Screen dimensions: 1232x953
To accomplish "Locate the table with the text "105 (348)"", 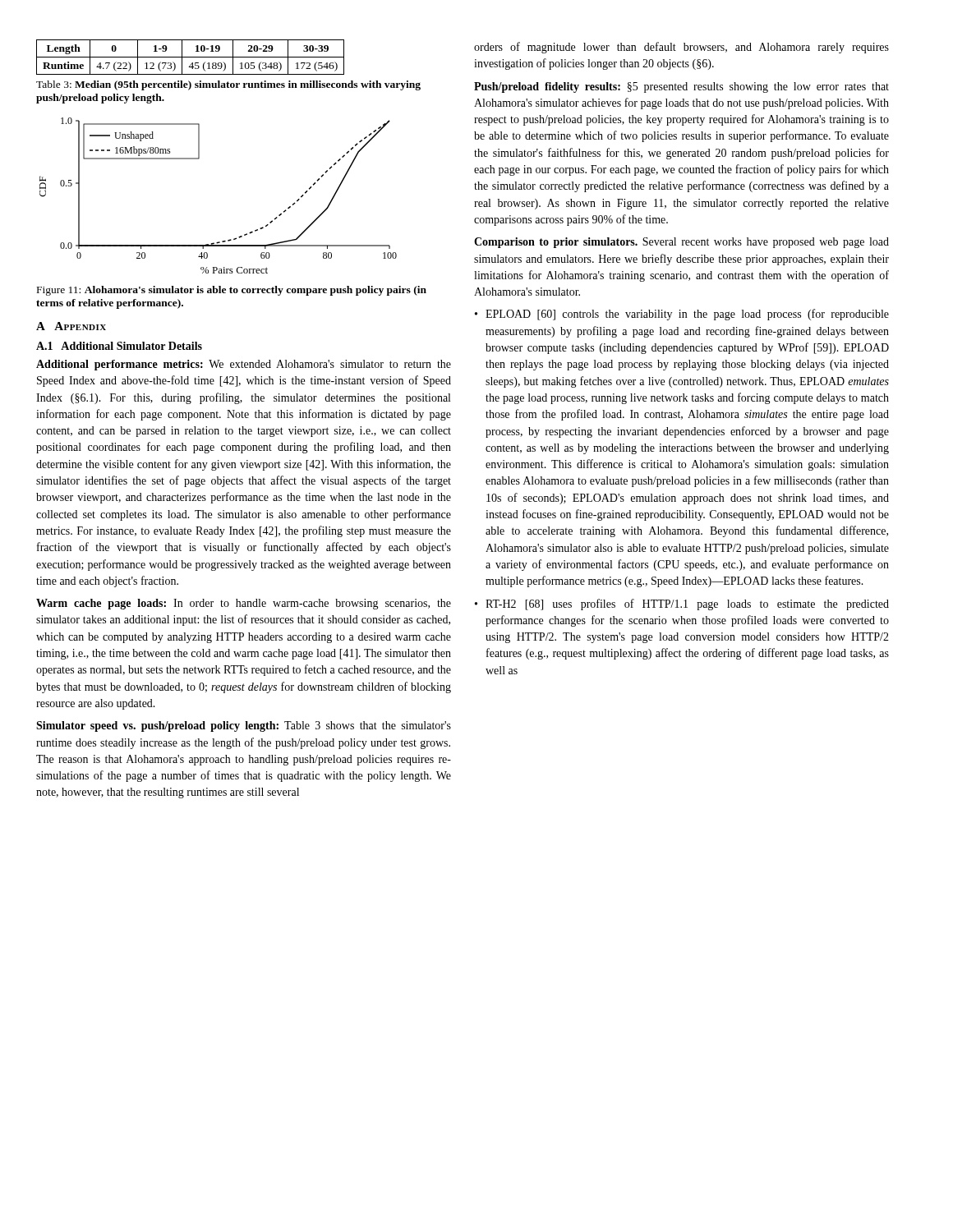I will [244, 57].
